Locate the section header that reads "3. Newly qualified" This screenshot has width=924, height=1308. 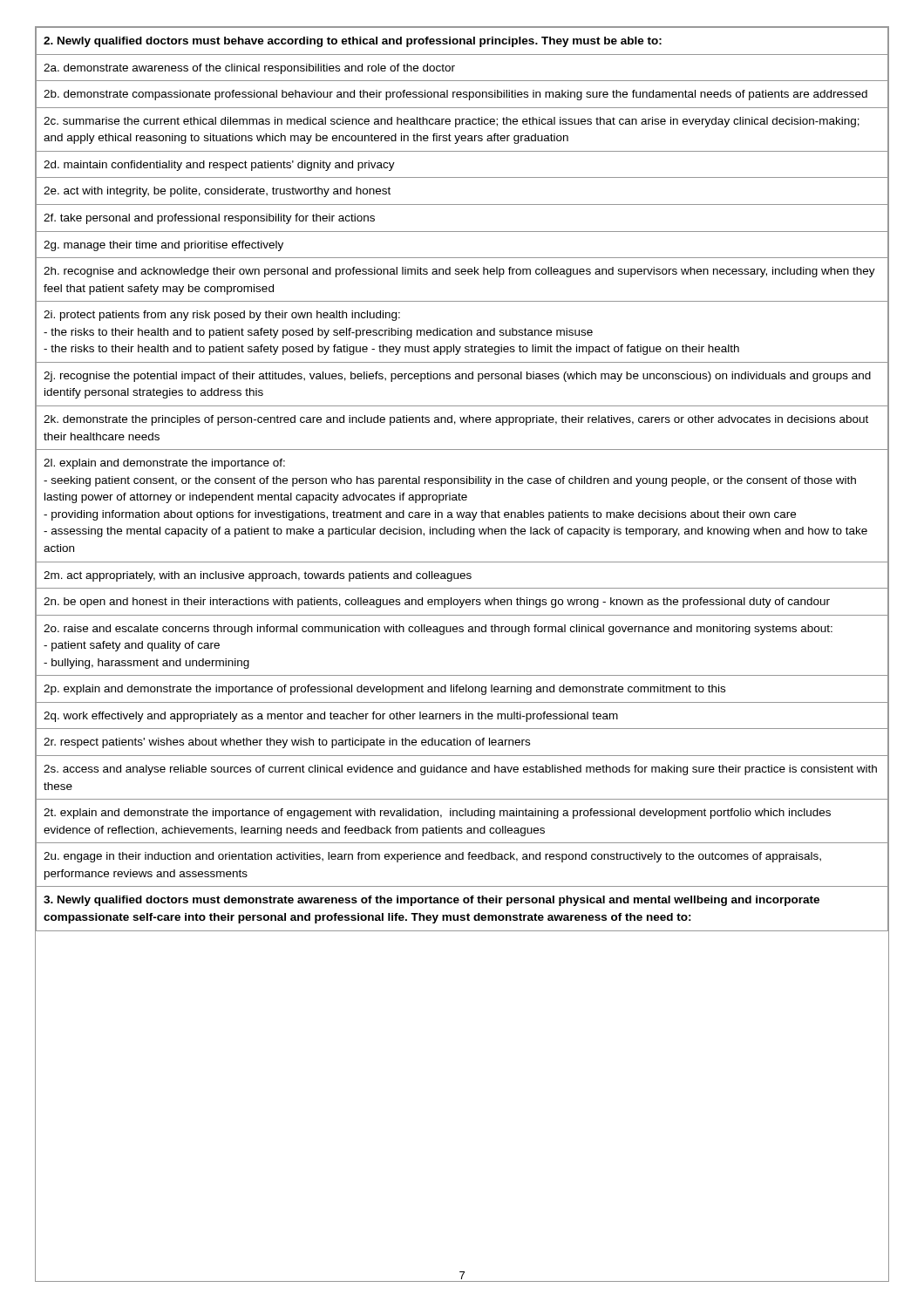point(432,908)
